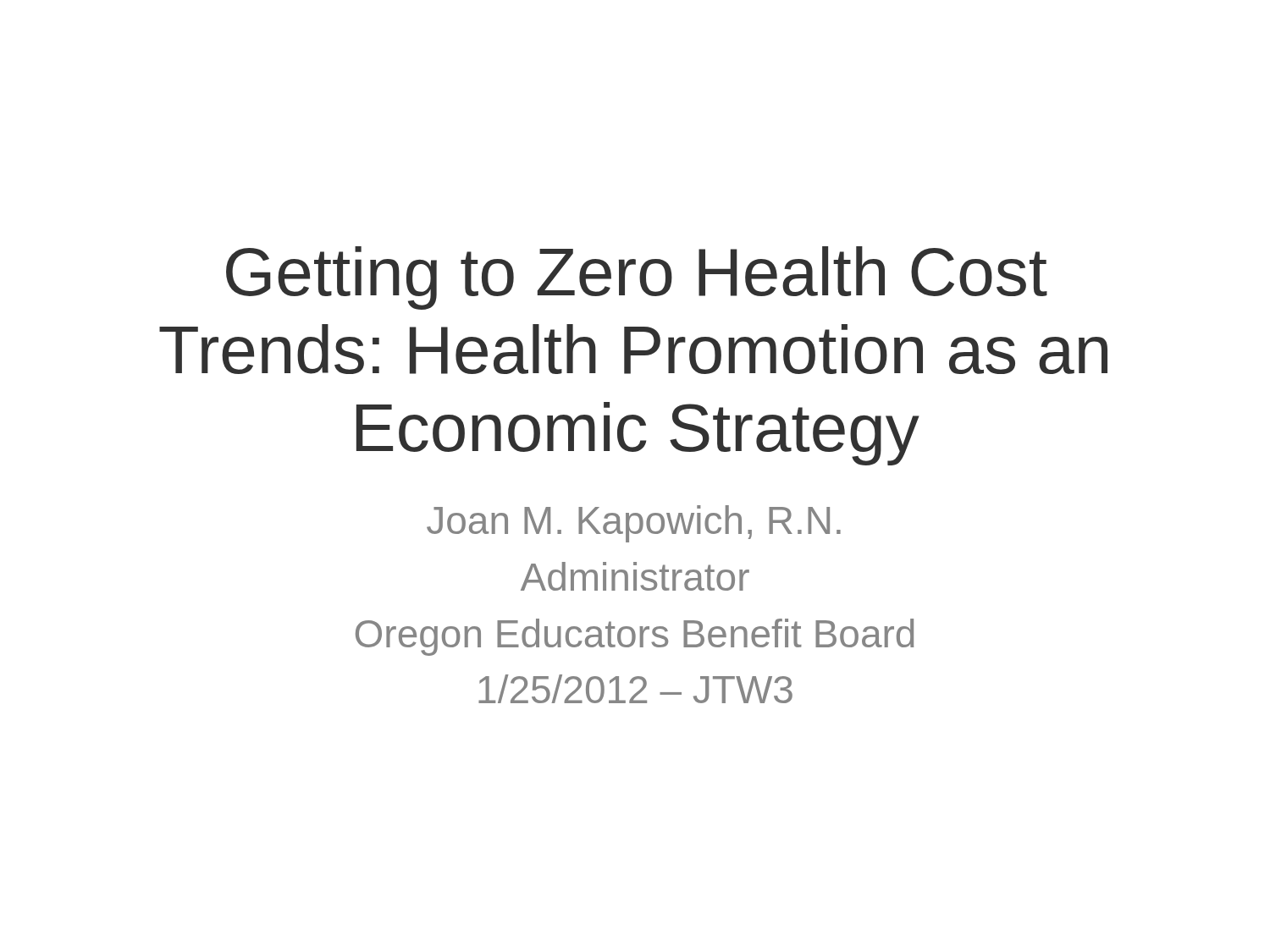The image size is (1270, 952).
Task: Find the text starting "Getting to Zero Health"
Action: click(x=635, y=350)
